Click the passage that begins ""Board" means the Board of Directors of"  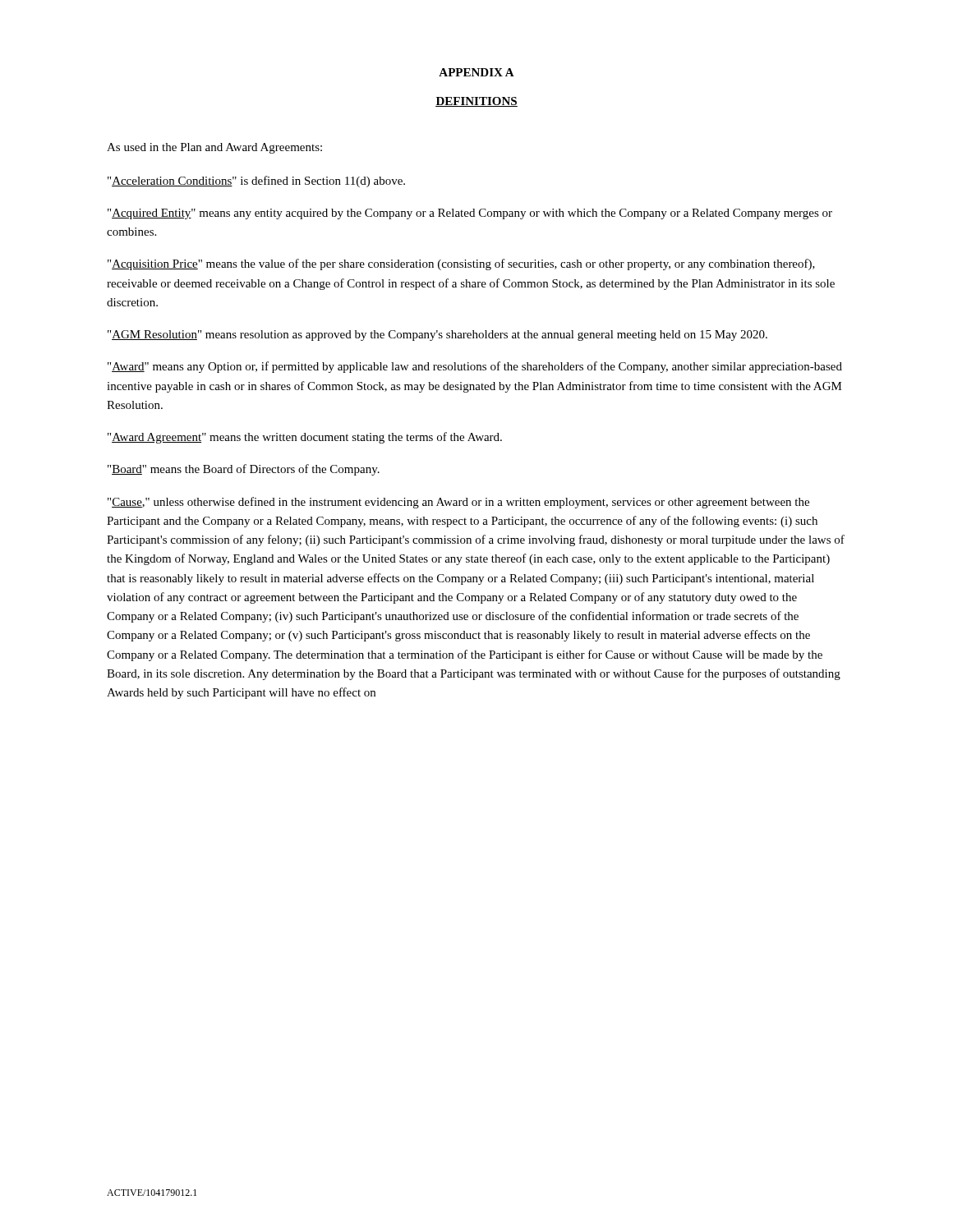[x=243, y=469]
